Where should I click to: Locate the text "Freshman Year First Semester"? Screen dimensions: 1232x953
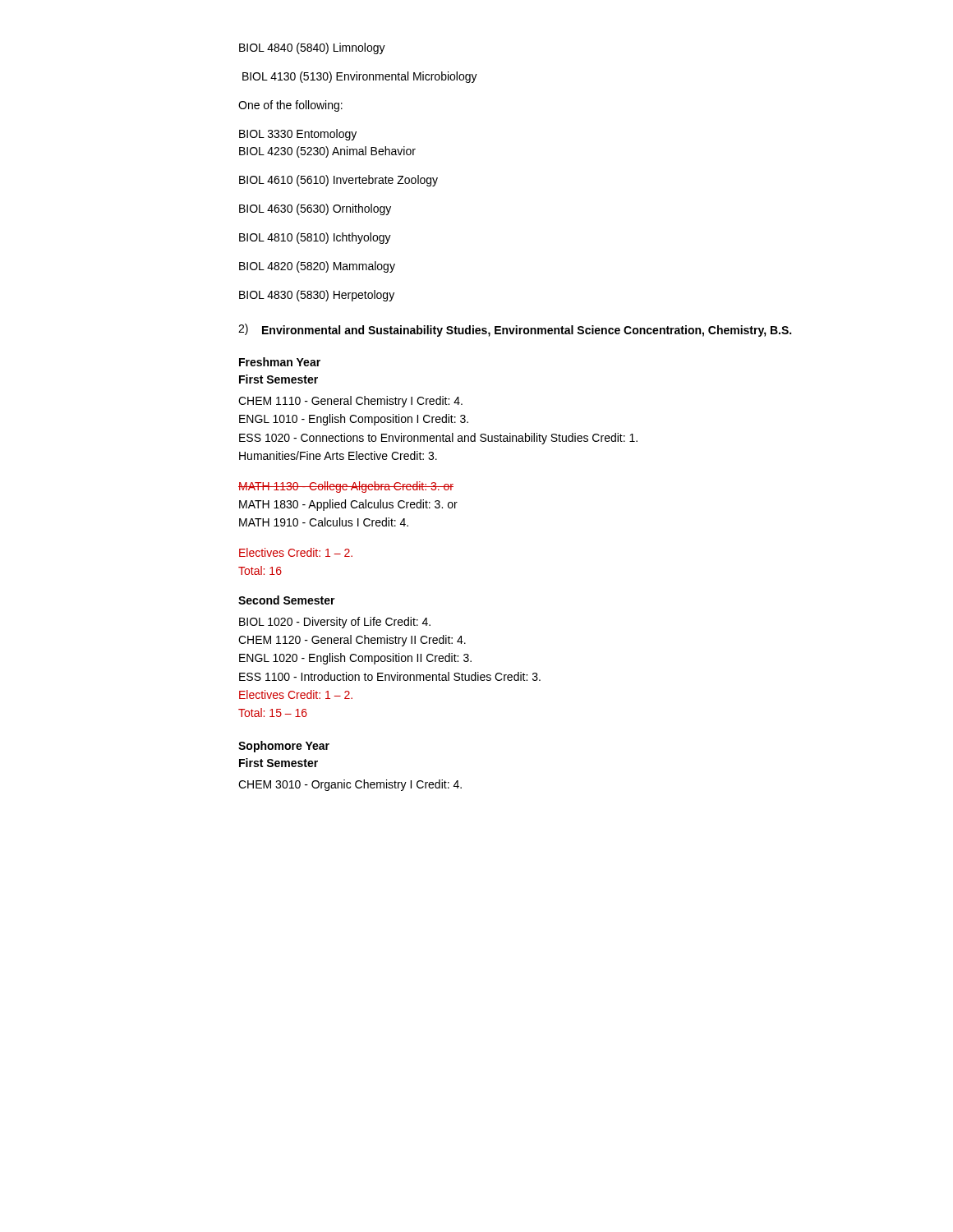coord(280,362)
